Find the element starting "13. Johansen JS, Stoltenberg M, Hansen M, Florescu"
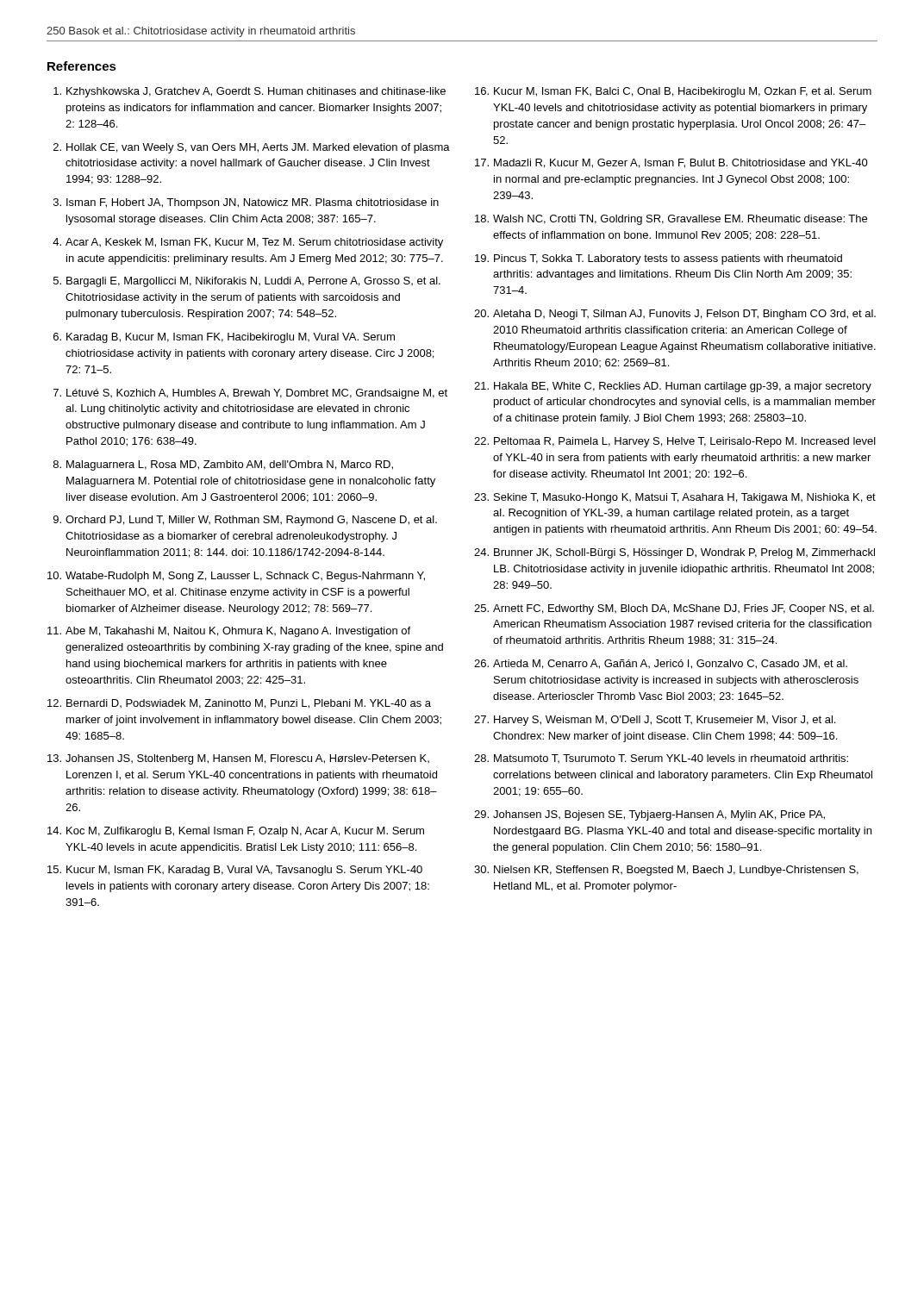The width and height of the screenshot is (924, 1293). pos(248,784)
